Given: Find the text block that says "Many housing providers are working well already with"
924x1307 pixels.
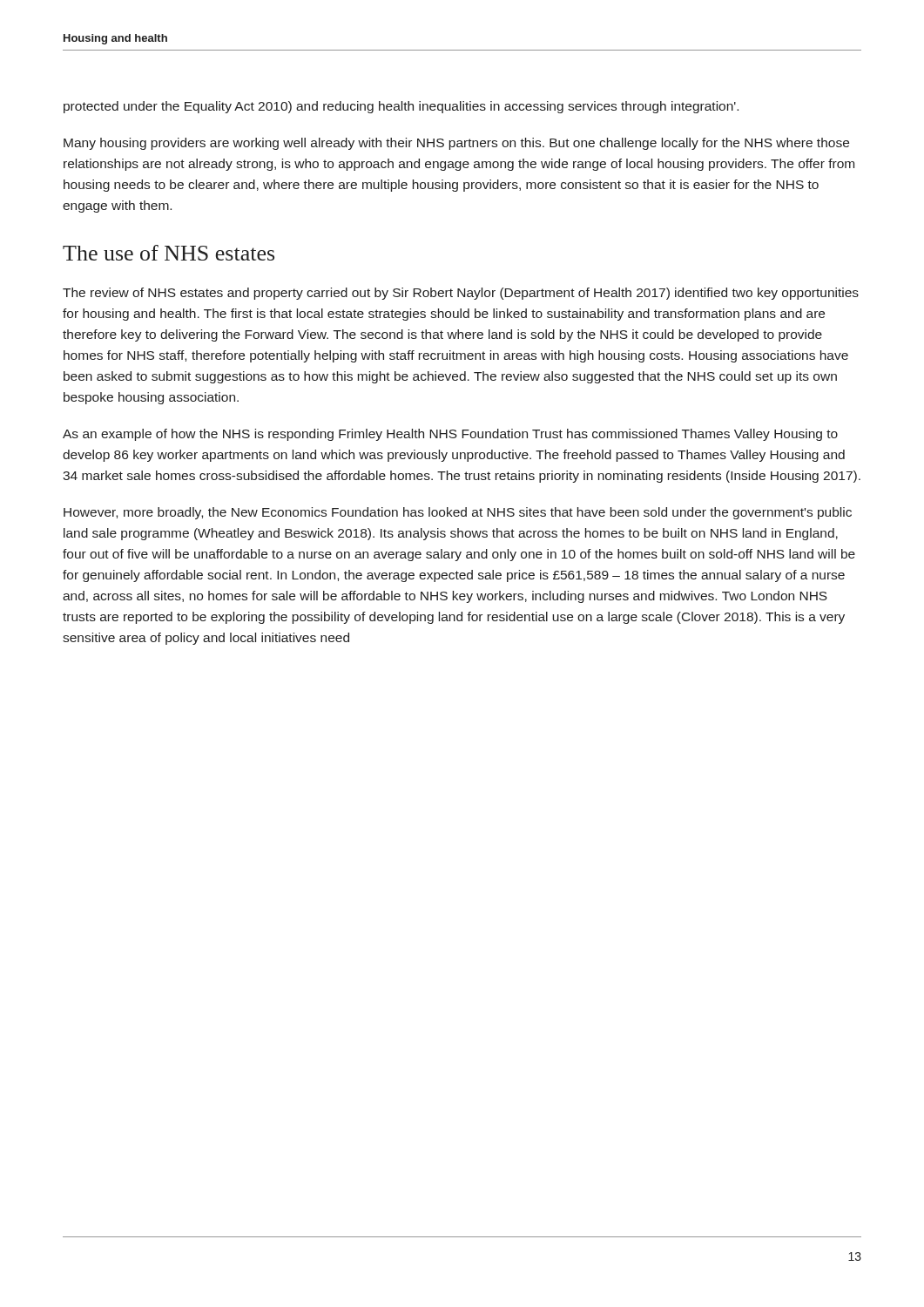Looking at the screenshot, I should (462, 174).
